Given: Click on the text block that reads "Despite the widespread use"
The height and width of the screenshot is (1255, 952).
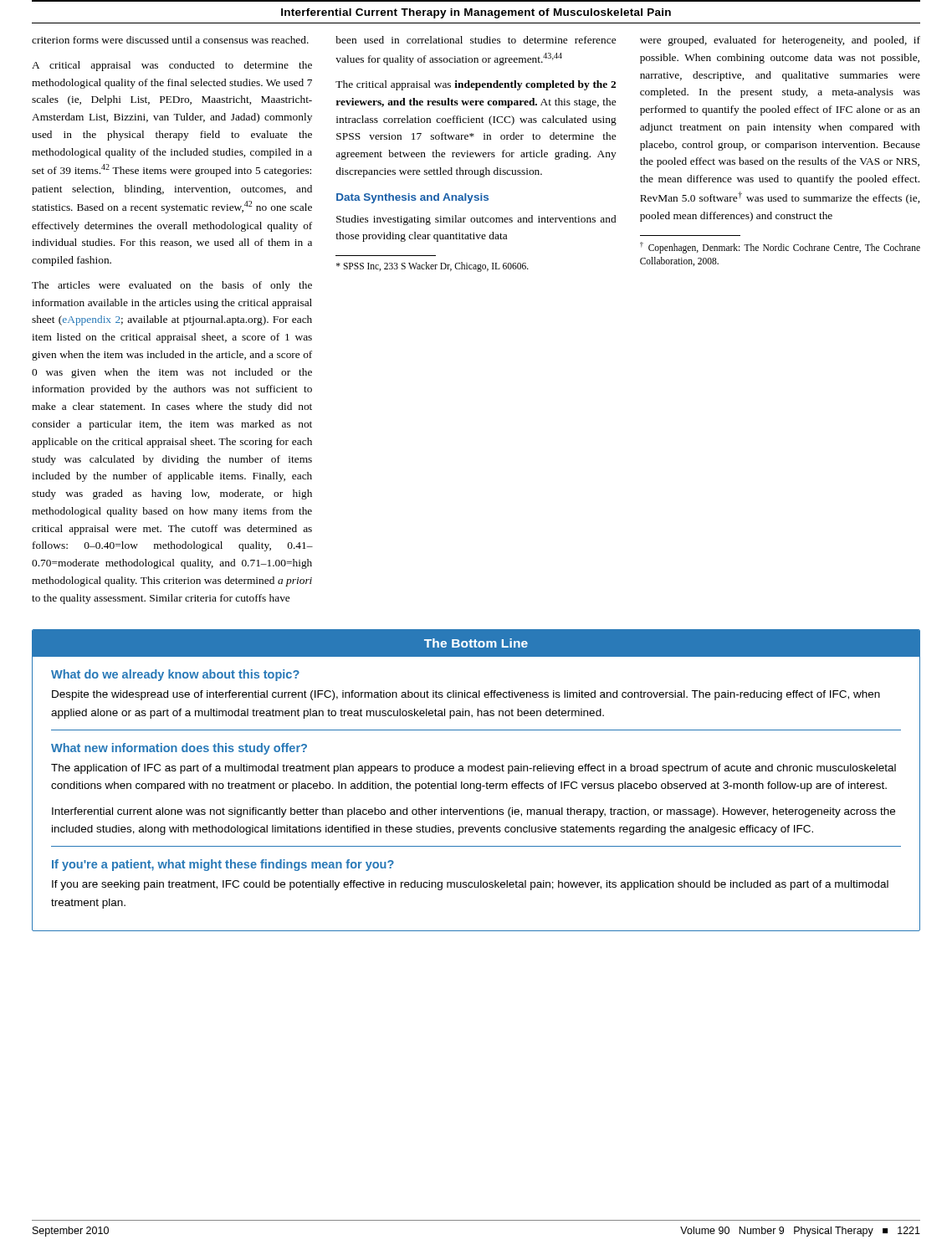Looking at the screenshot, I should point(476,703).
